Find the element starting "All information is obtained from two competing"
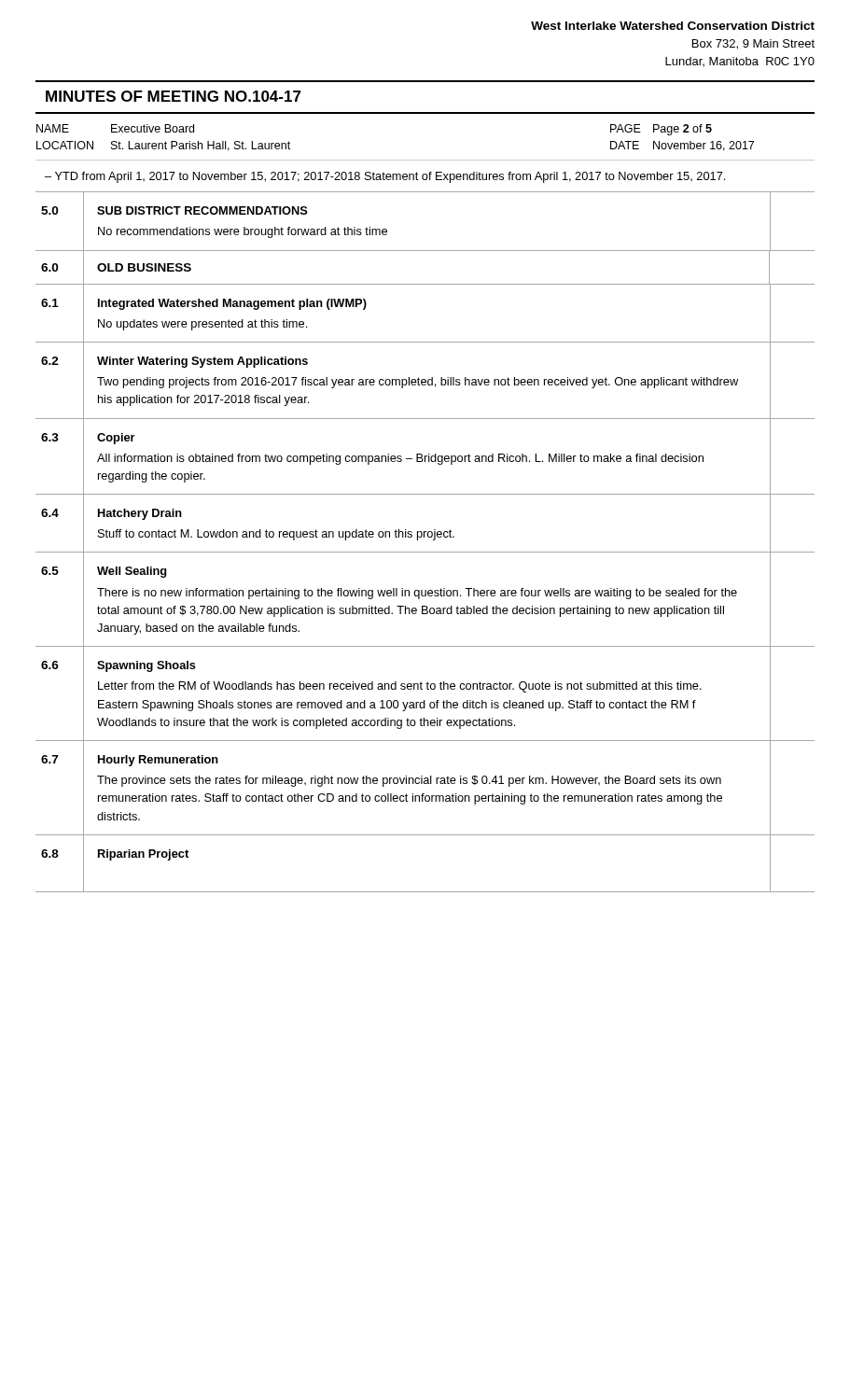 [401, 466]
